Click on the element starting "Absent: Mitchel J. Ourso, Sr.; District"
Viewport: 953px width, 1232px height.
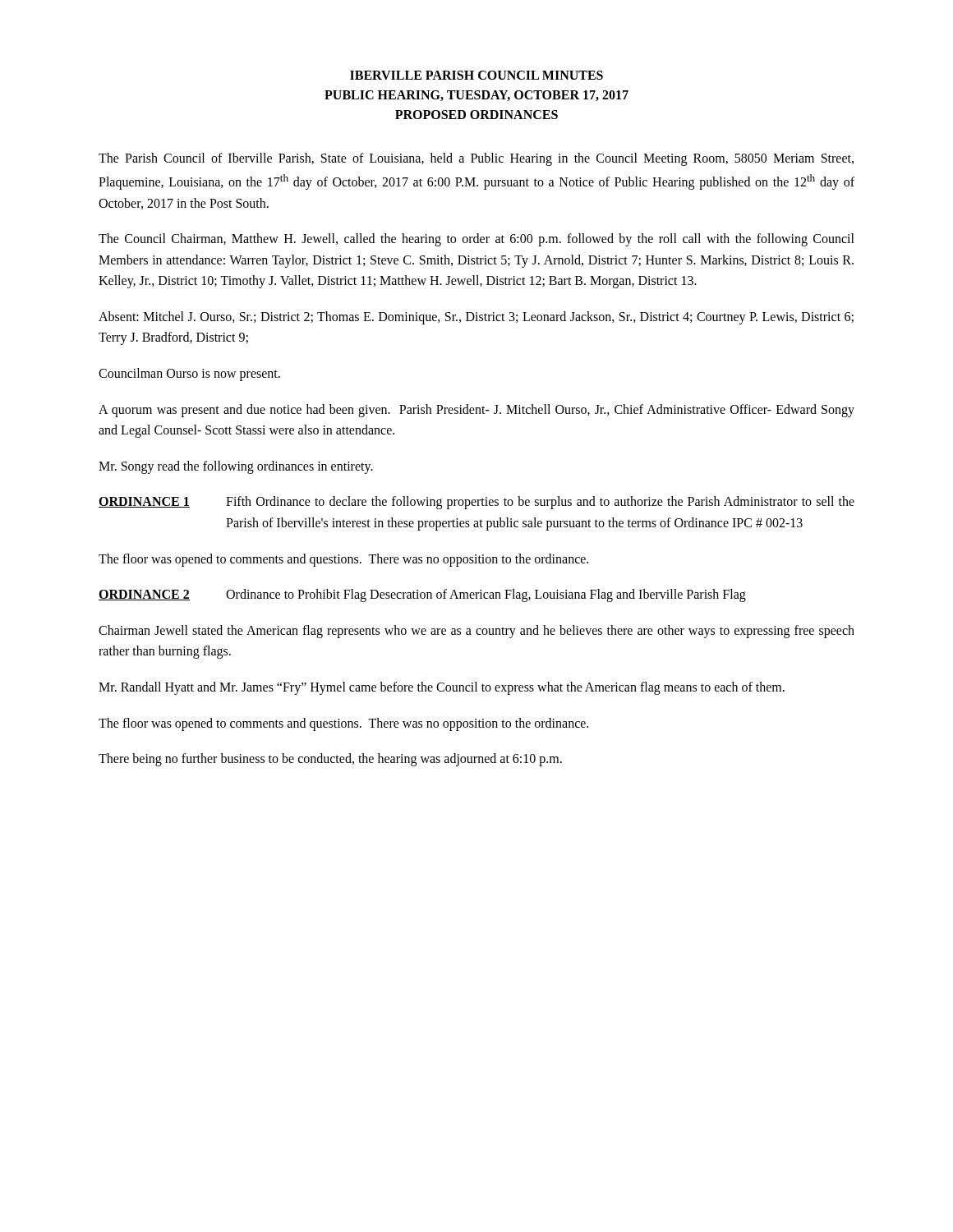(x=476, y=327)
